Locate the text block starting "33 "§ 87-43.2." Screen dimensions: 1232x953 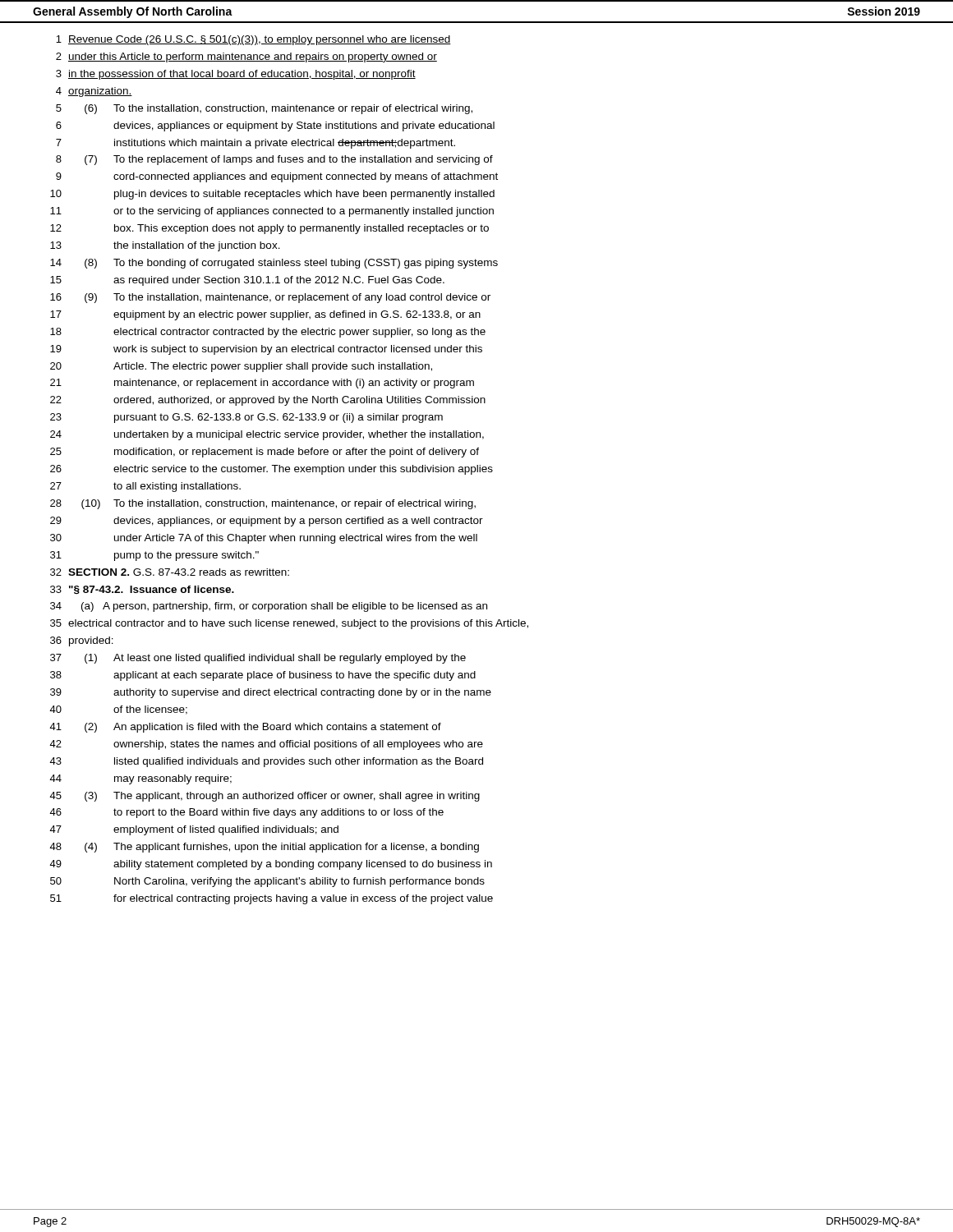[142, 590]
